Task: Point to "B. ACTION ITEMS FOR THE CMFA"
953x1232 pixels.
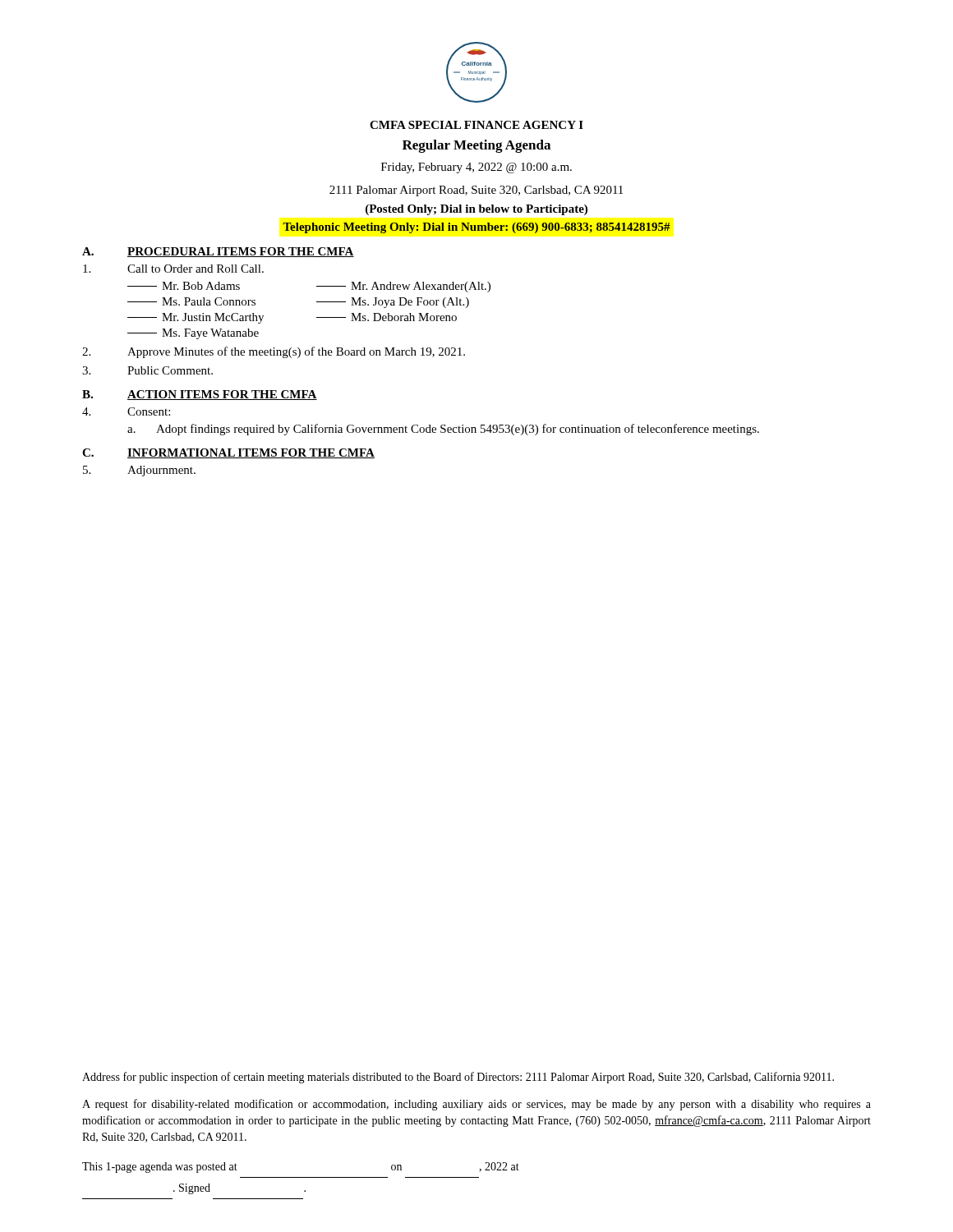Action: click(x=199, y=394)
